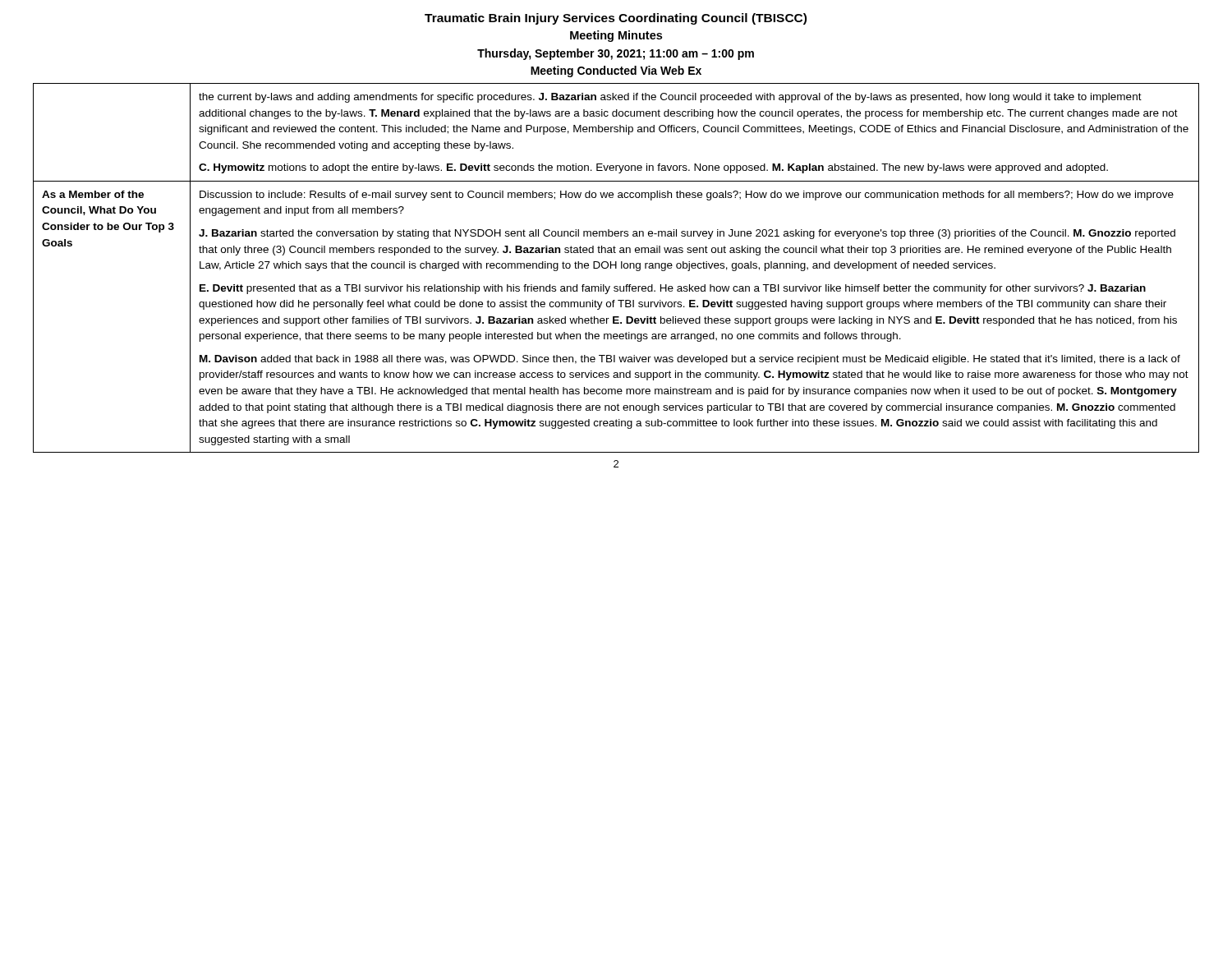Click the passage that begins "the current by-laws and adding"

point(694,132)
